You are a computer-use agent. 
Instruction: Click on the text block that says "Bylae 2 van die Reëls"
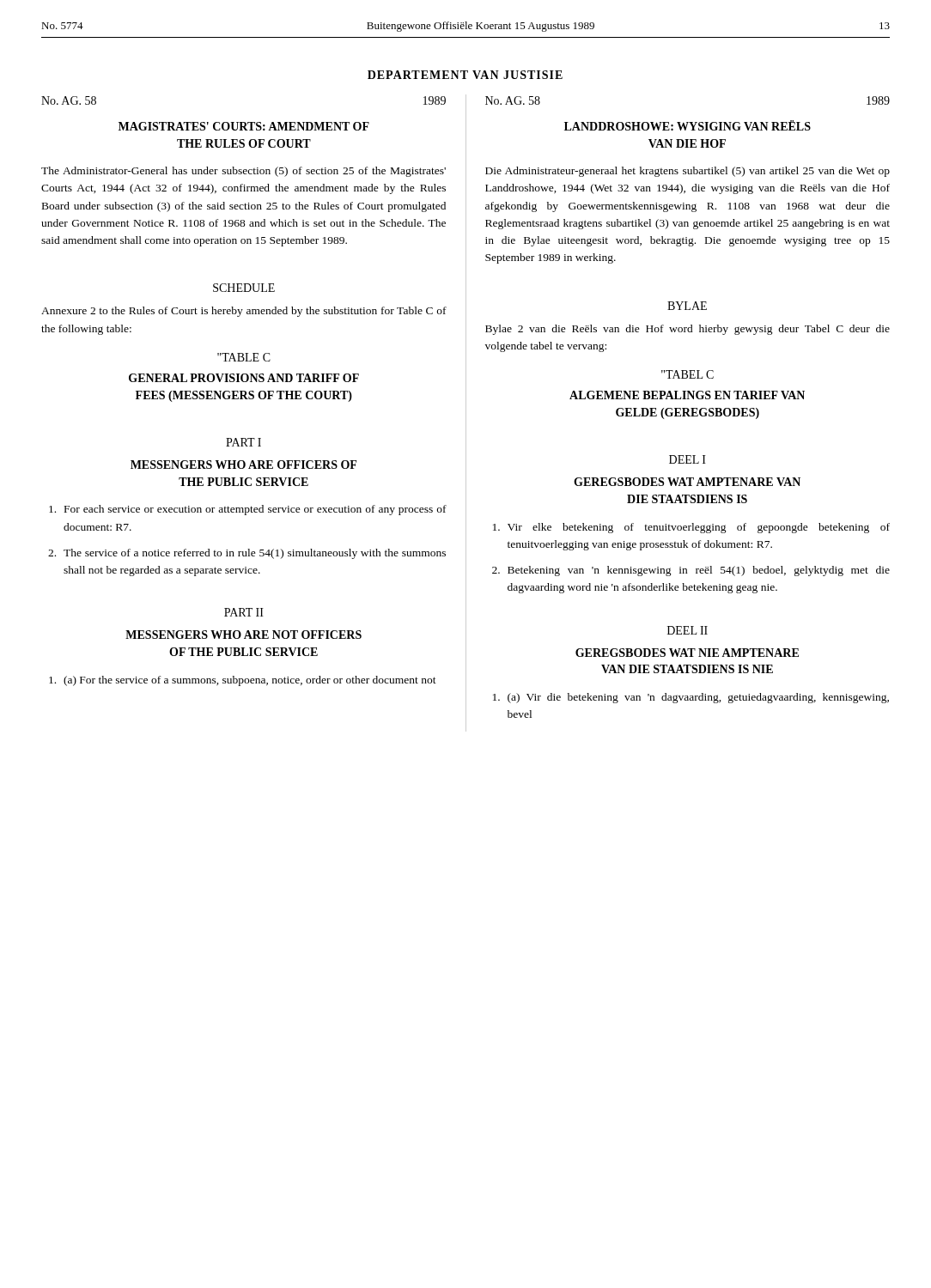click(x=687, y=337)
